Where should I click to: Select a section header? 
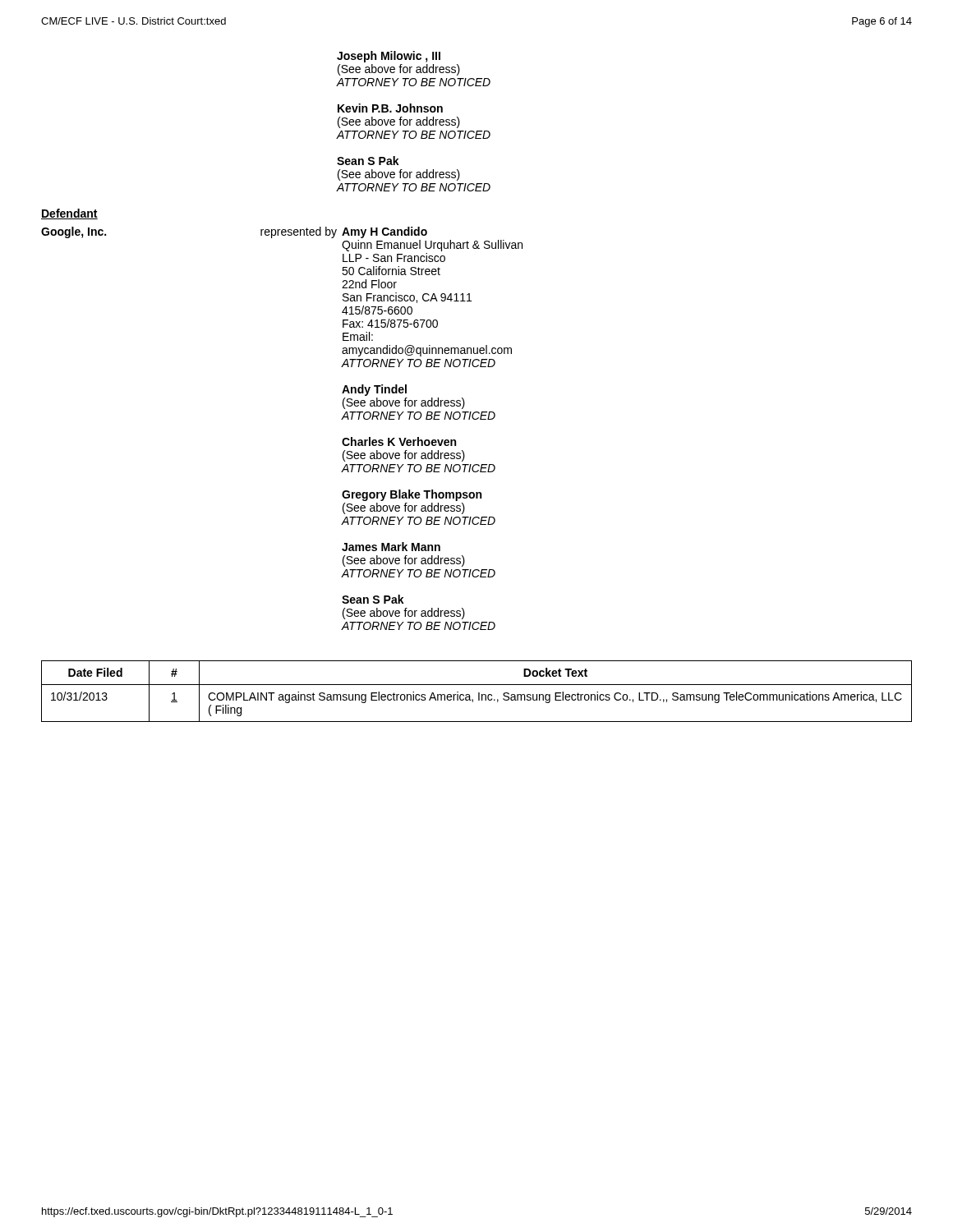69,214
